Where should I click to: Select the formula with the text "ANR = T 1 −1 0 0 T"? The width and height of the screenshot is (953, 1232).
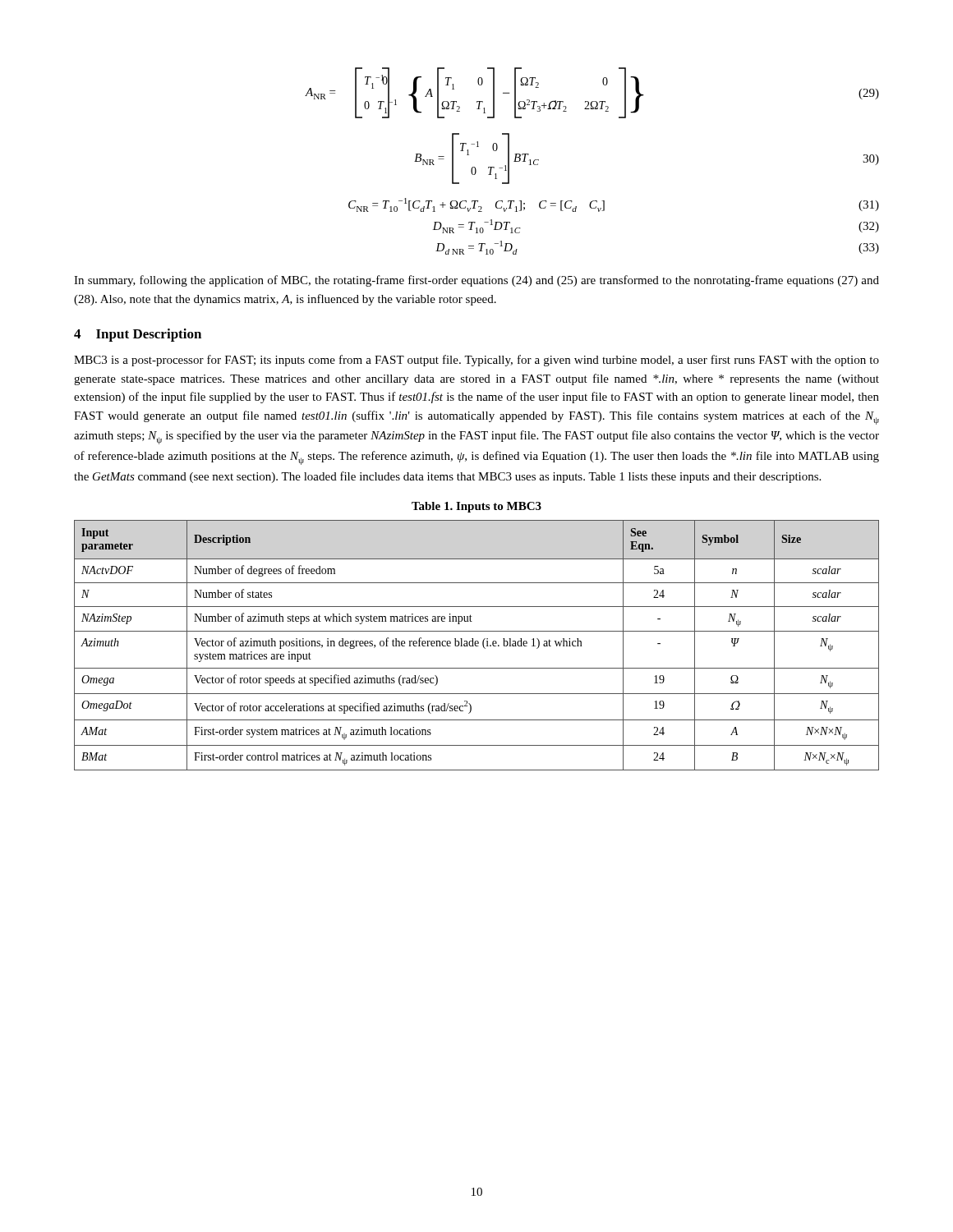pos(592,93)
